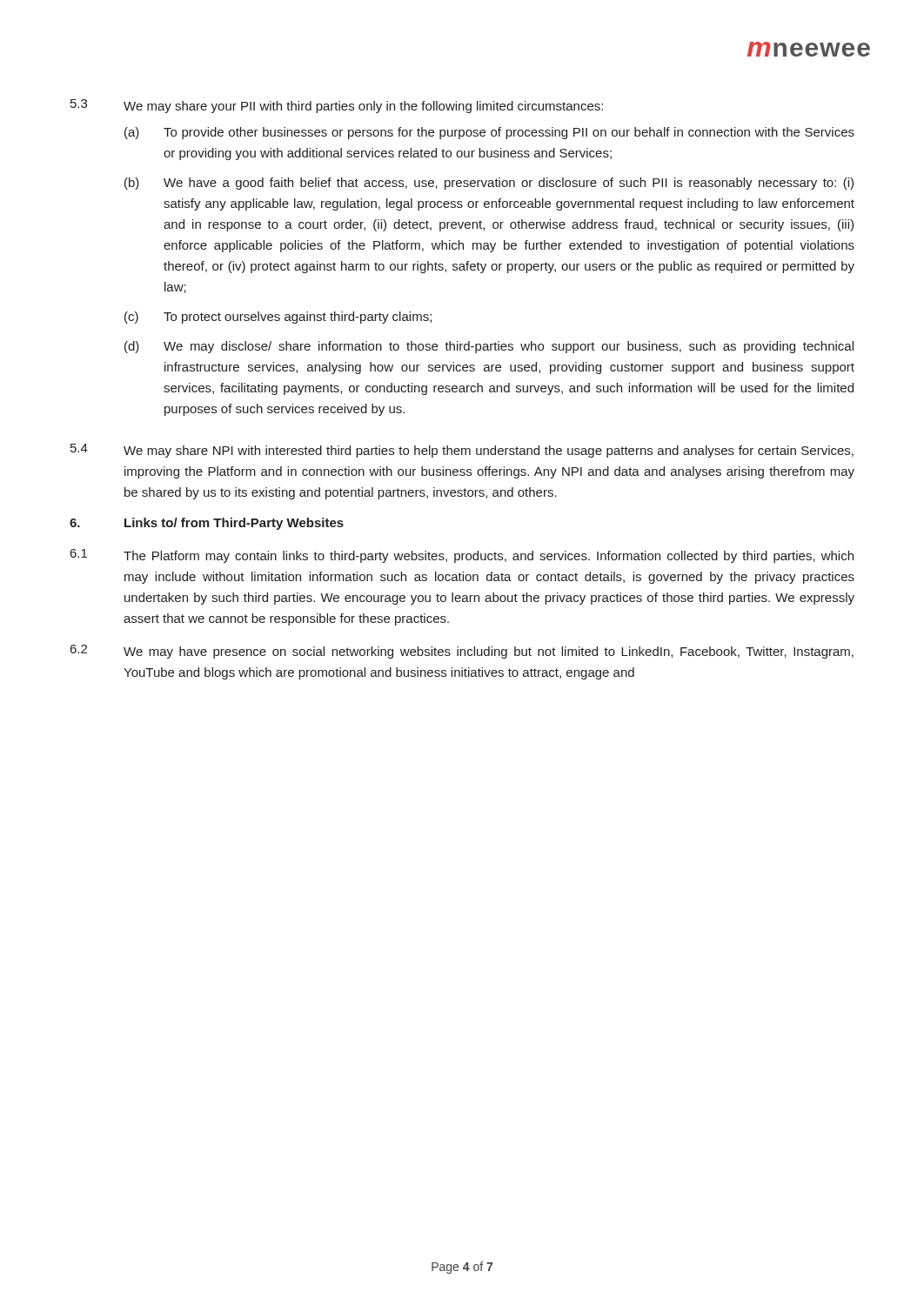Click on the list item with the text "(a) To provide other"
The height and width of the screenshot is (1305, 924).
[x=489, y=143]
